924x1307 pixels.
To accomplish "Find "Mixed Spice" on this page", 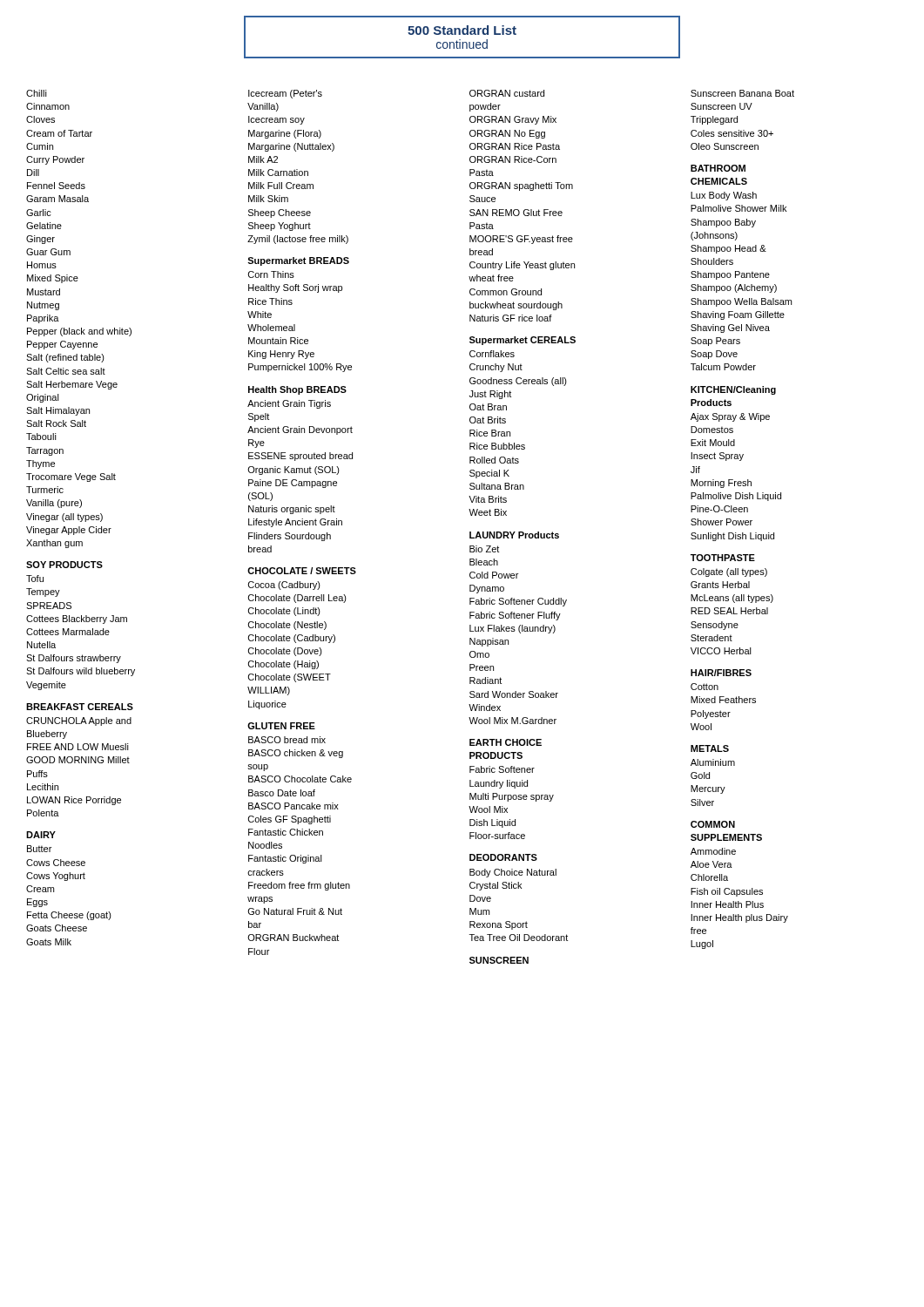I will tap(52, 278).
